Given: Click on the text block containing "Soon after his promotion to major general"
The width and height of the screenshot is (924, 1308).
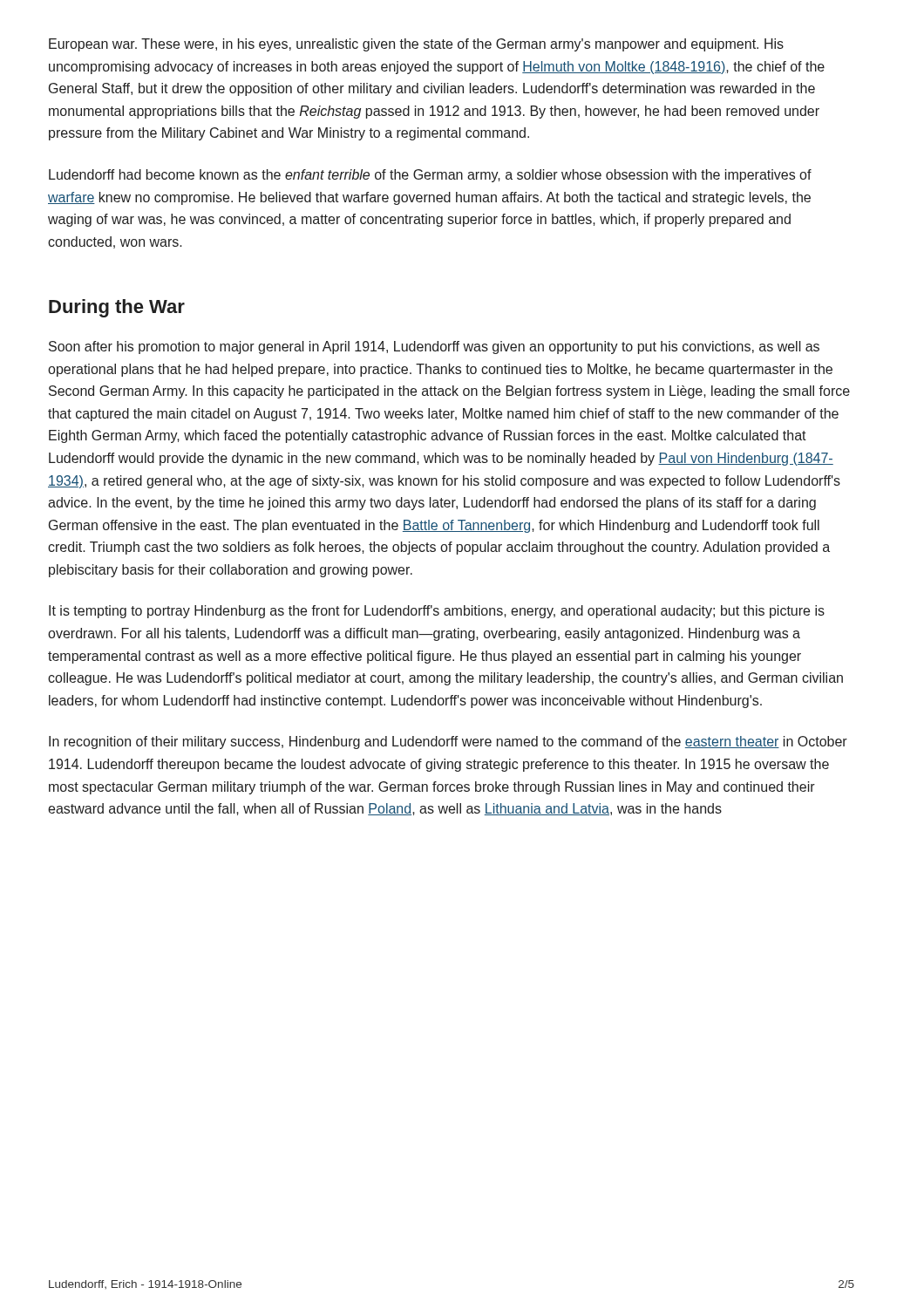Looking at the screenshot, I should pyautogui.click(x=449, y=458).
